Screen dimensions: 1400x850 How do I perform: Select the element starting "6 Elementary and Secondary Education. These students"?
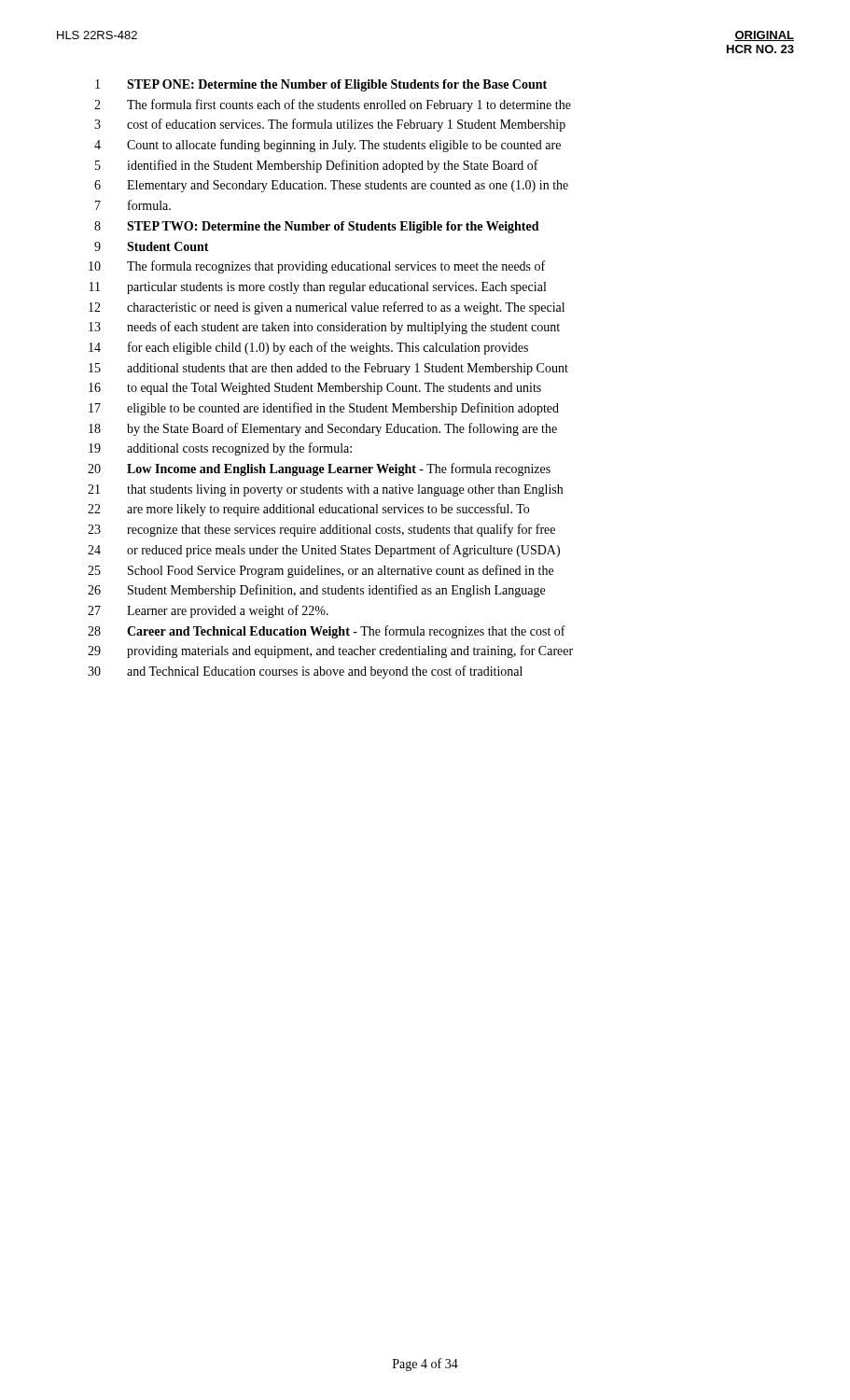click(x=425, y=186)
